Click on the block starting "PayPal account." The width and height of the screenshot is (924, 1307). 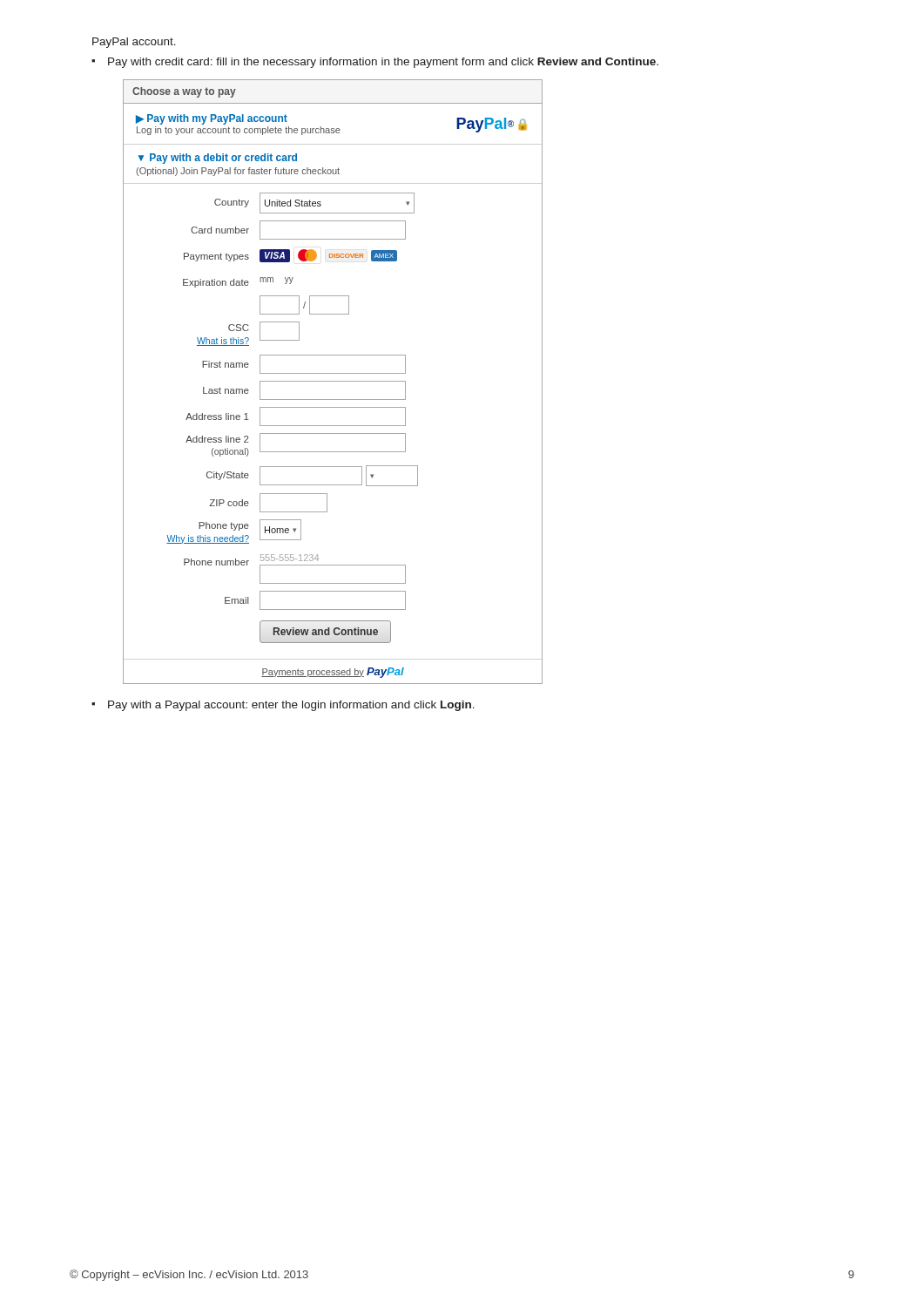point(134,41)
